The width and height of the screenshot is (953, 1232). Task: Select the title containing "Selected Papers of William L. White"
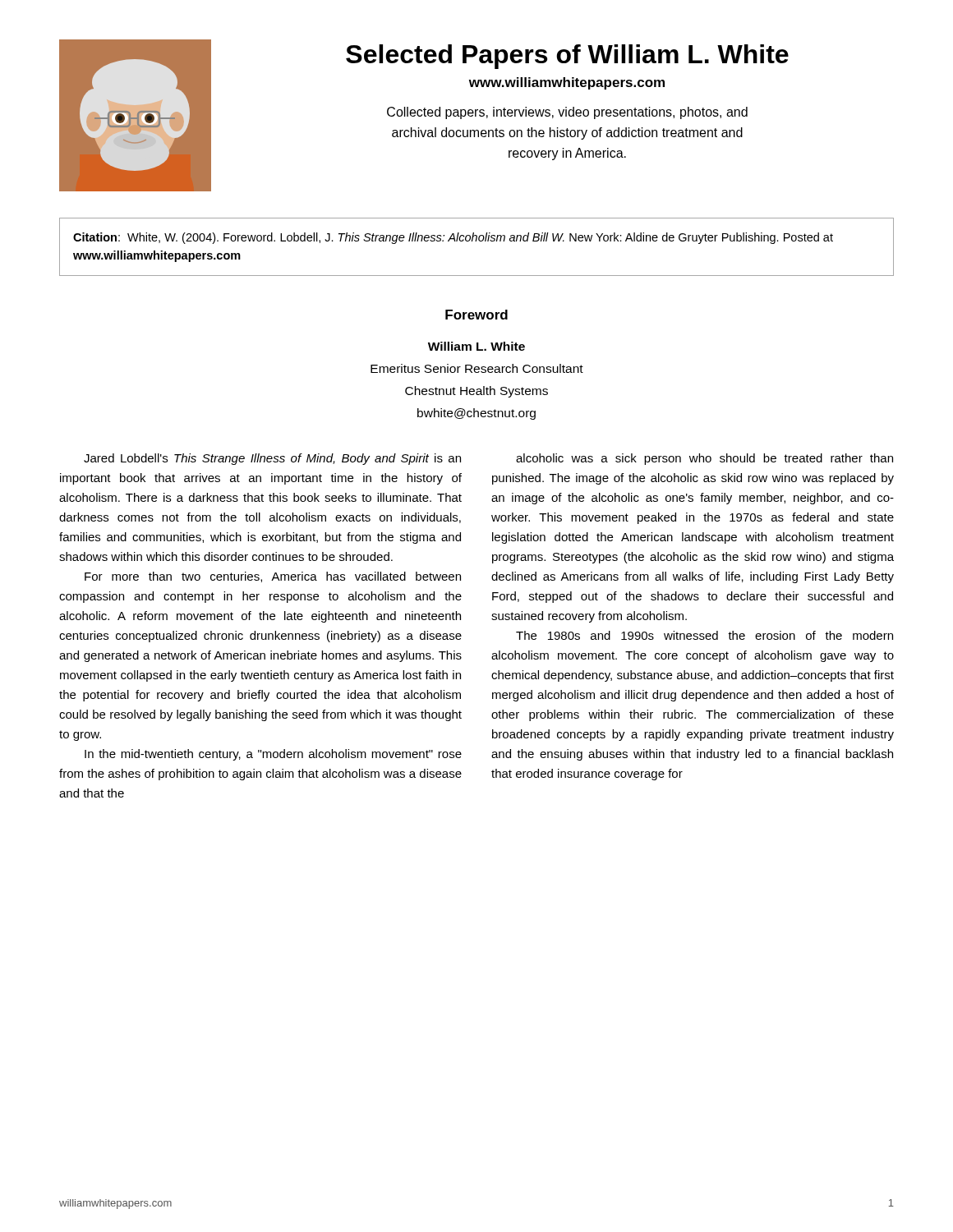[567, 54]
